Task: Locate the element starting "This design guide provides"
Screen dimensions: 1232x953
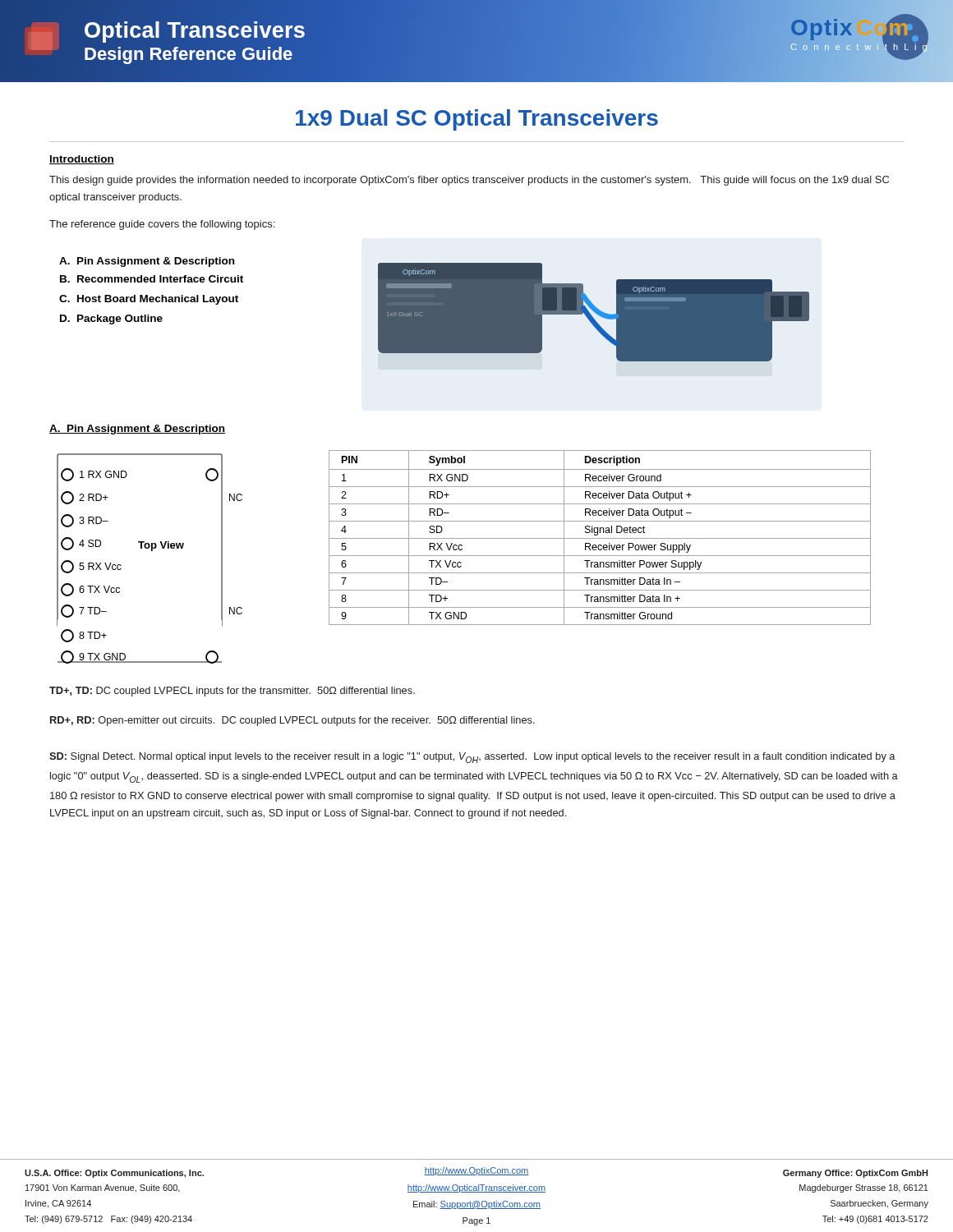Action: tap(476, 188)
